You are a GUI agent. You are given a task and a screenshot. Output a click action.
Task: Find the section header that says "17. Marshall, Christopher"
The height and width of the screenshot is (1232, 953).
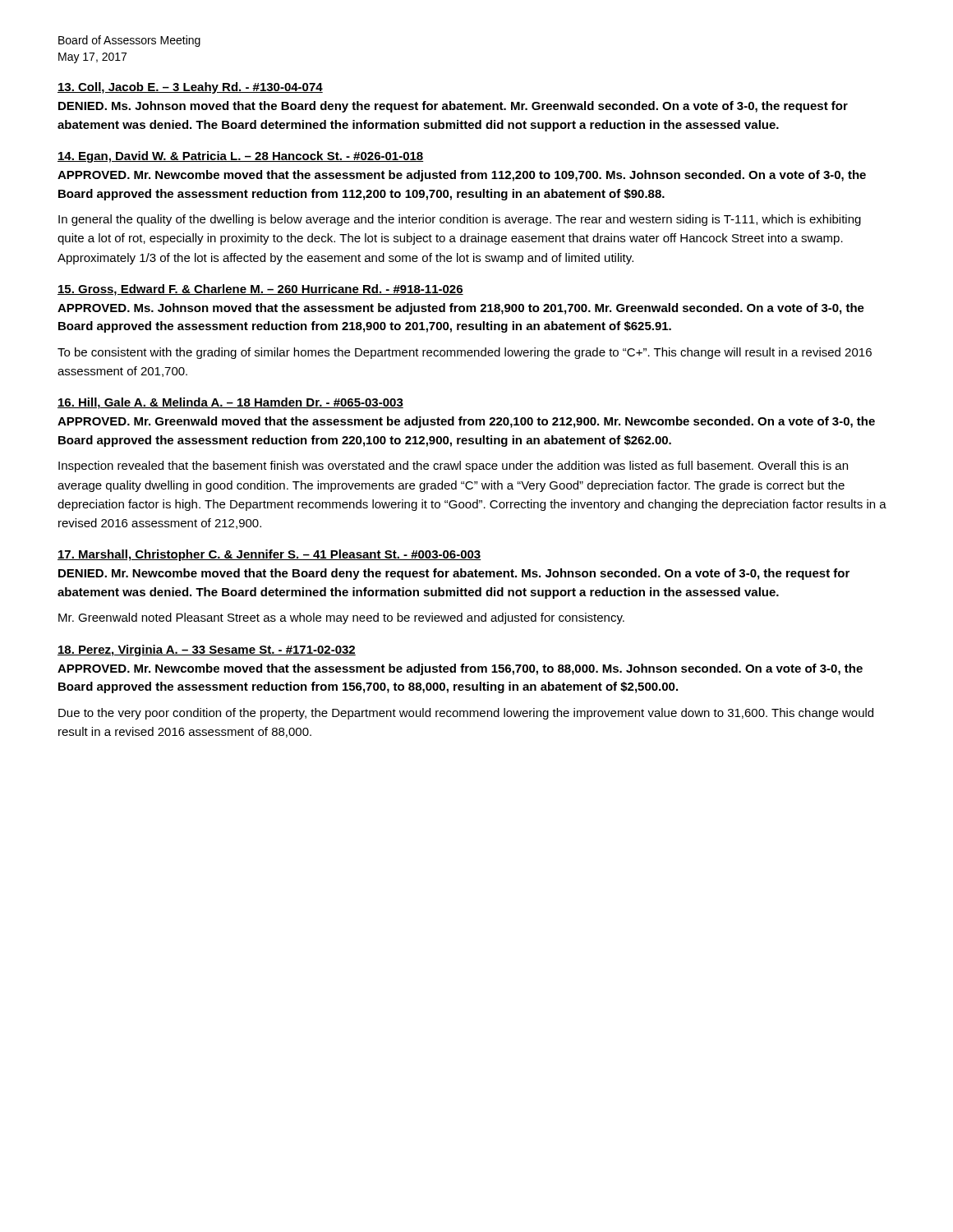click(x=269, y=554)
